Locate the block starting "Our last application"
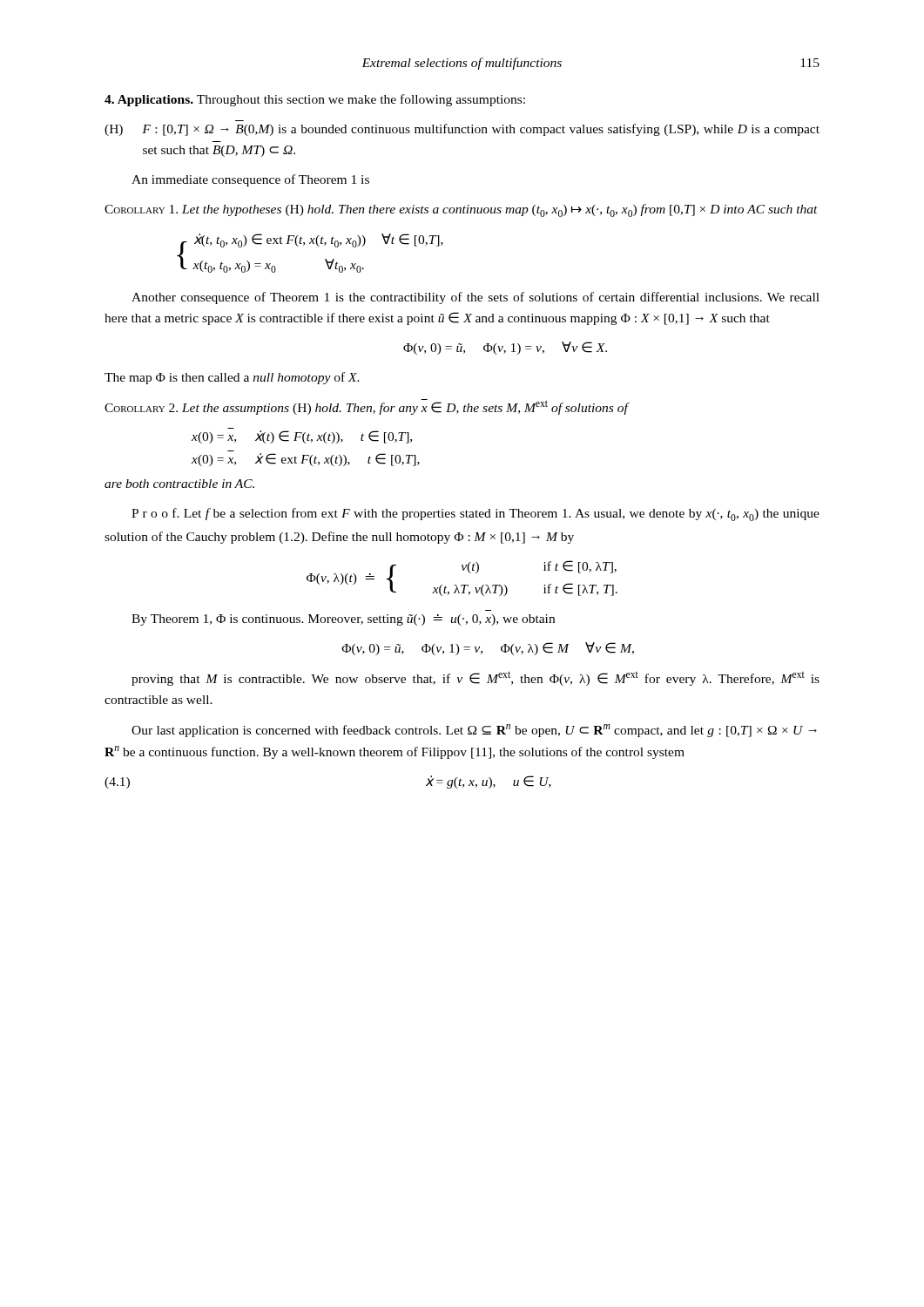 (x=462, y=740)
